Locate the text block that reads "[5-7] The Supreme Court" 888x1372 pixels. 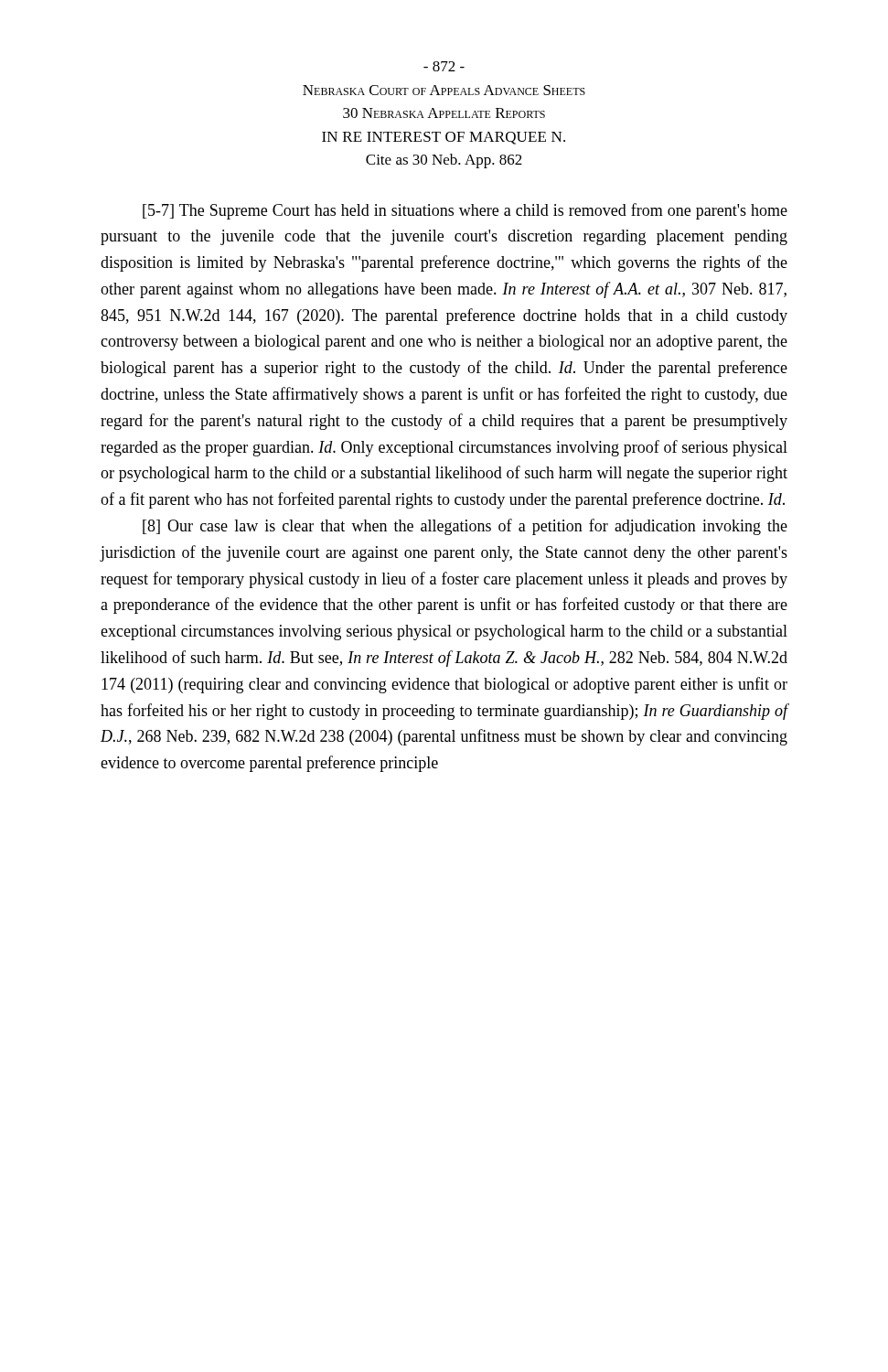tap(444, 355)
